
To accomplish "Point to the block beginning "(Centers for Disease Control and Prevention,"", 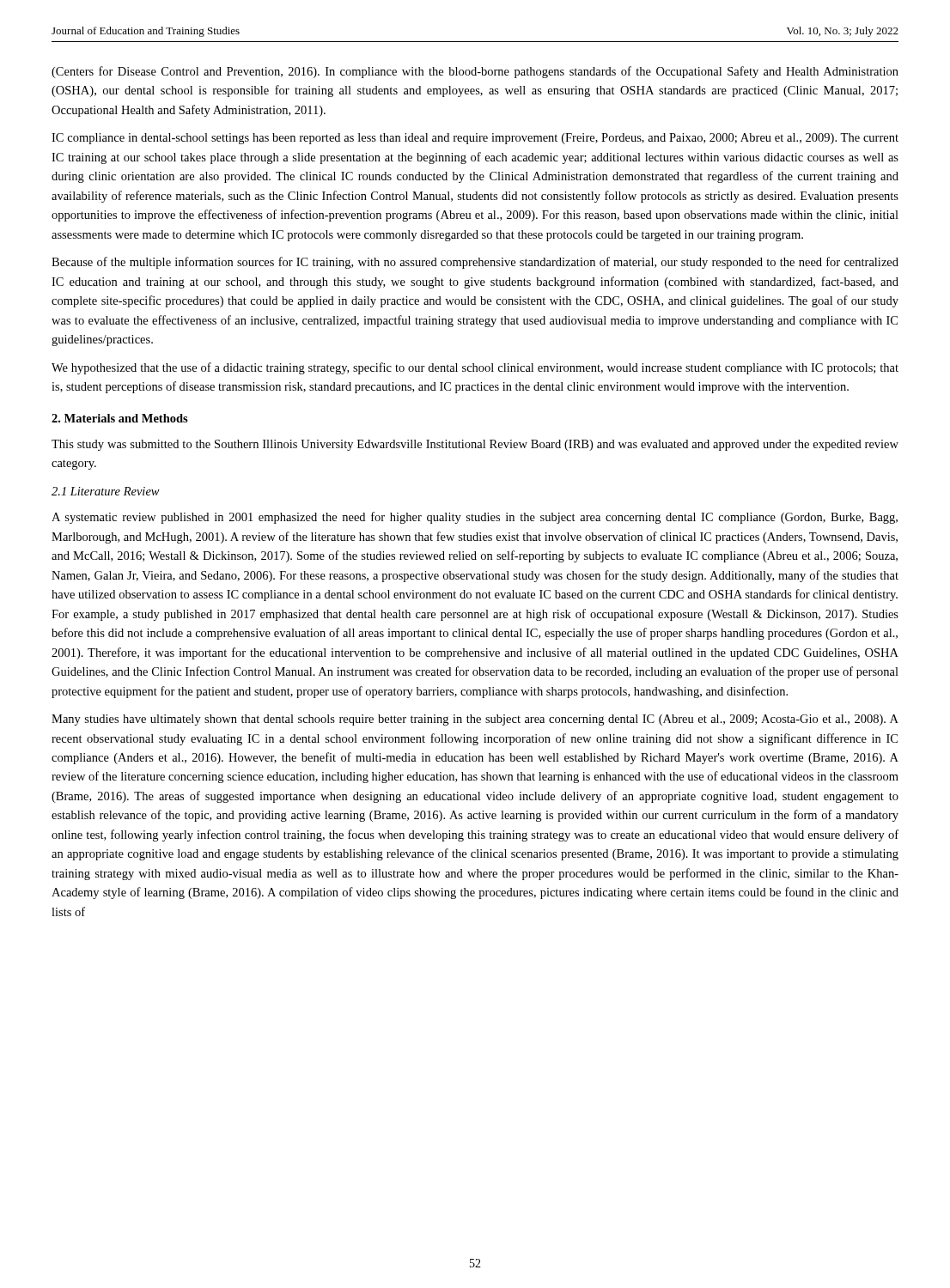I will point(475,91).
